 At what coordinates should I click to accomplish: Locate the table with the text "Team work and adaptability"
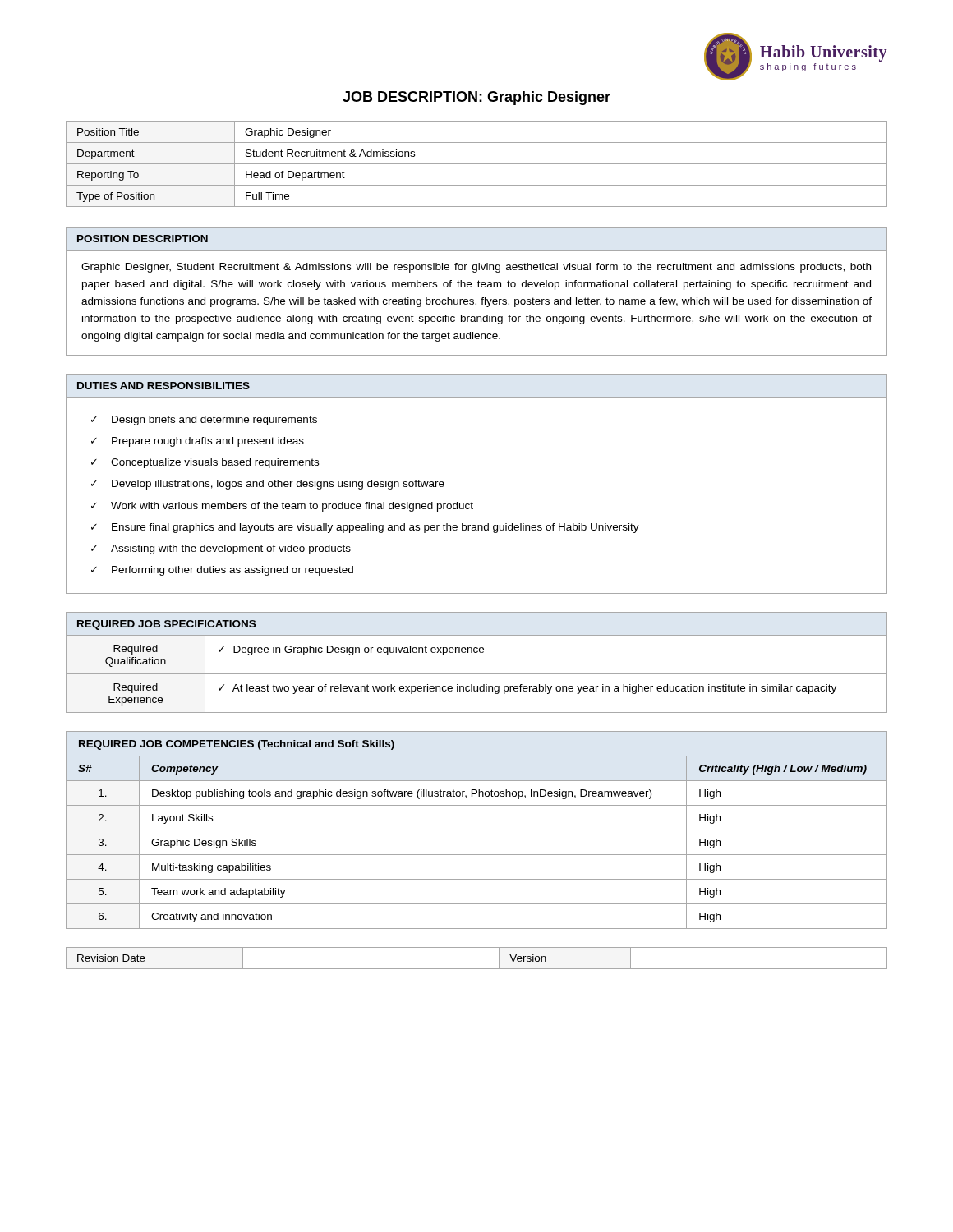pyautogui.click(x=476, y=830)
